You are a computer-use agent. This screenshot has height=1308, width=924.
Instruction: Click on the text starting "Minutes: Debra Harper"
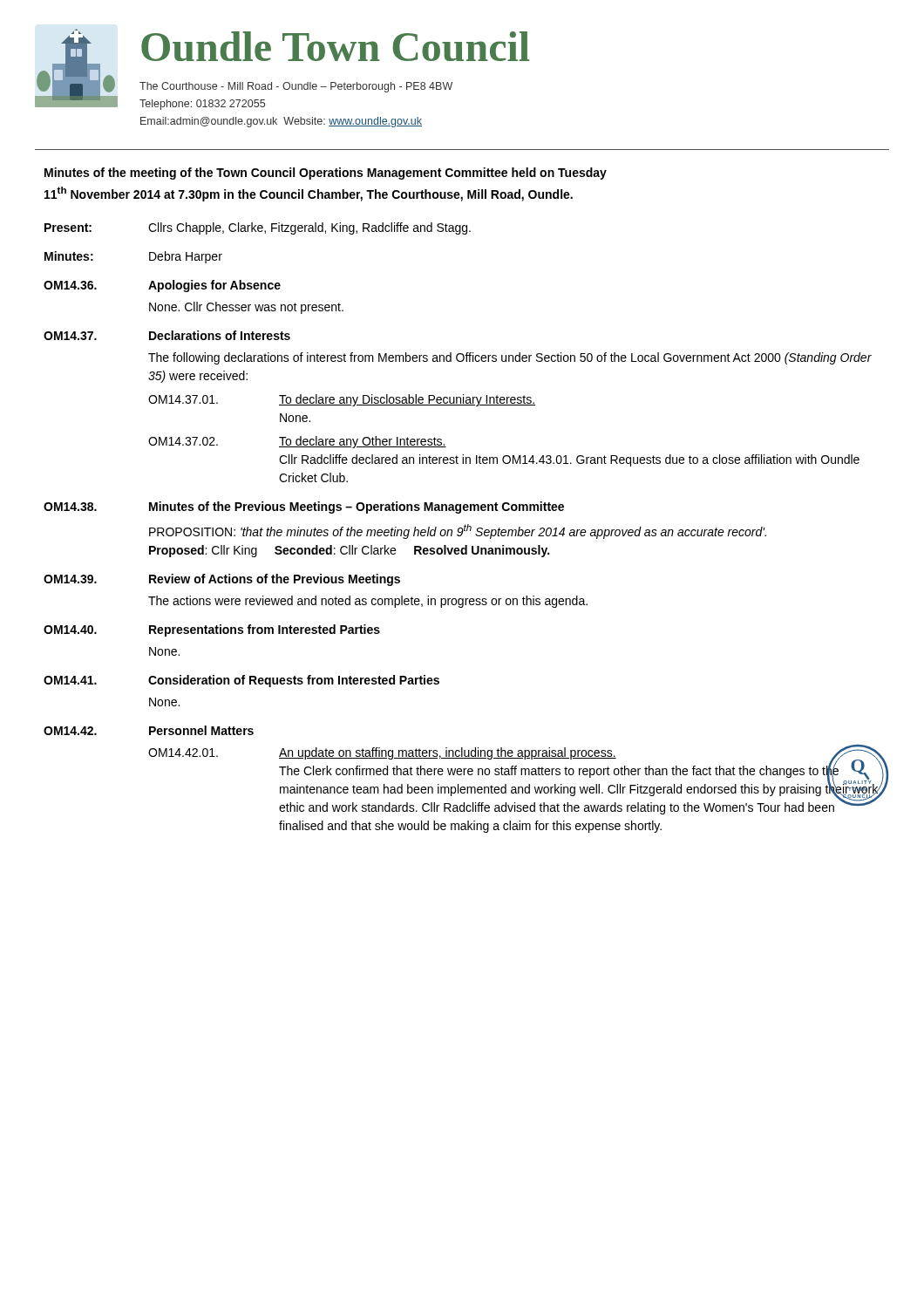[69, 257]
